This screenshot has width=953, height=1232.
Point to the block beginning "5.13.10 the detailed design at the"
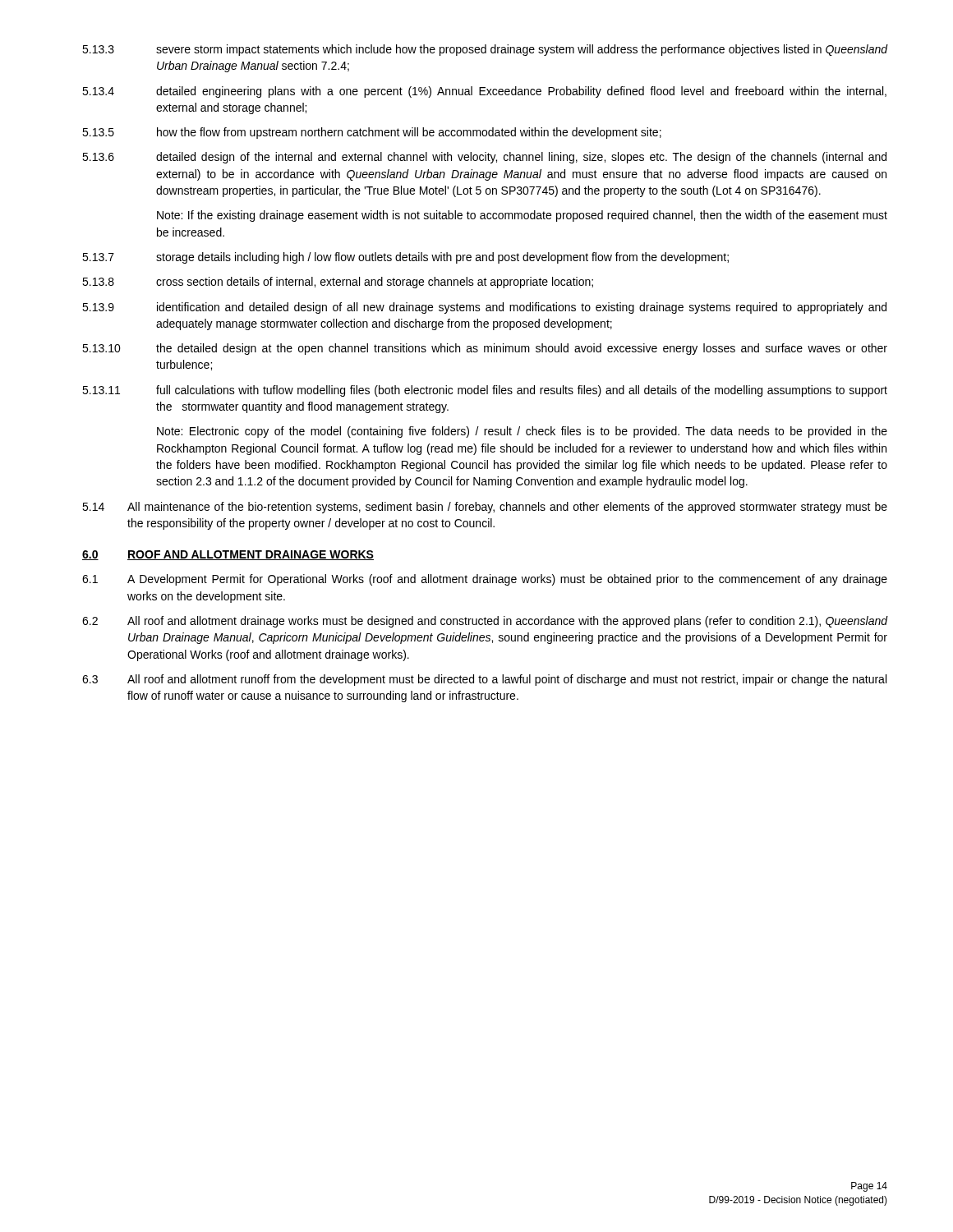pyautogui.click(x=485, y=357)
